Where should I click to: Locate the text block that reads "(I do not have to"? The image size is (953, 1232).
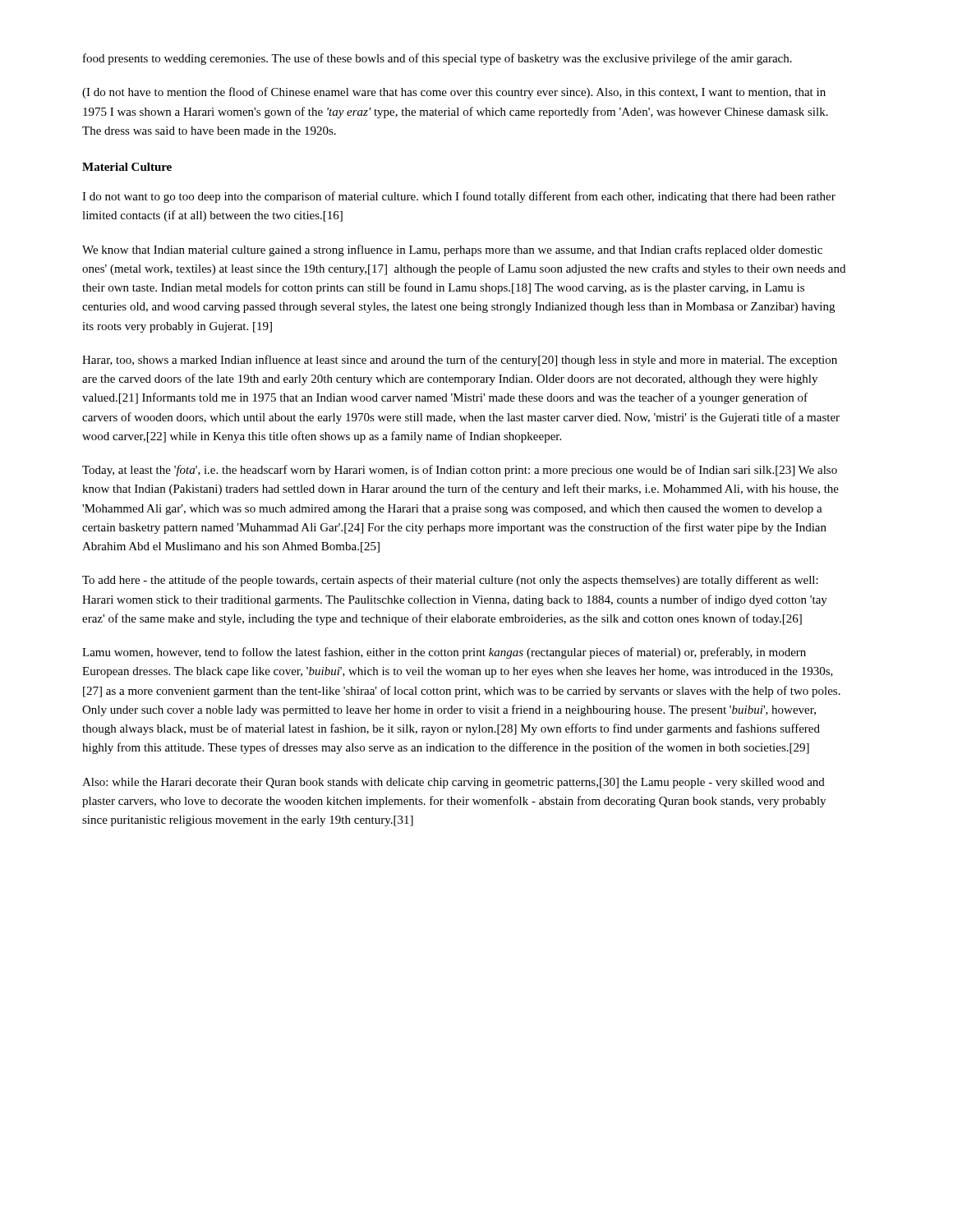[x=455, y=111]
